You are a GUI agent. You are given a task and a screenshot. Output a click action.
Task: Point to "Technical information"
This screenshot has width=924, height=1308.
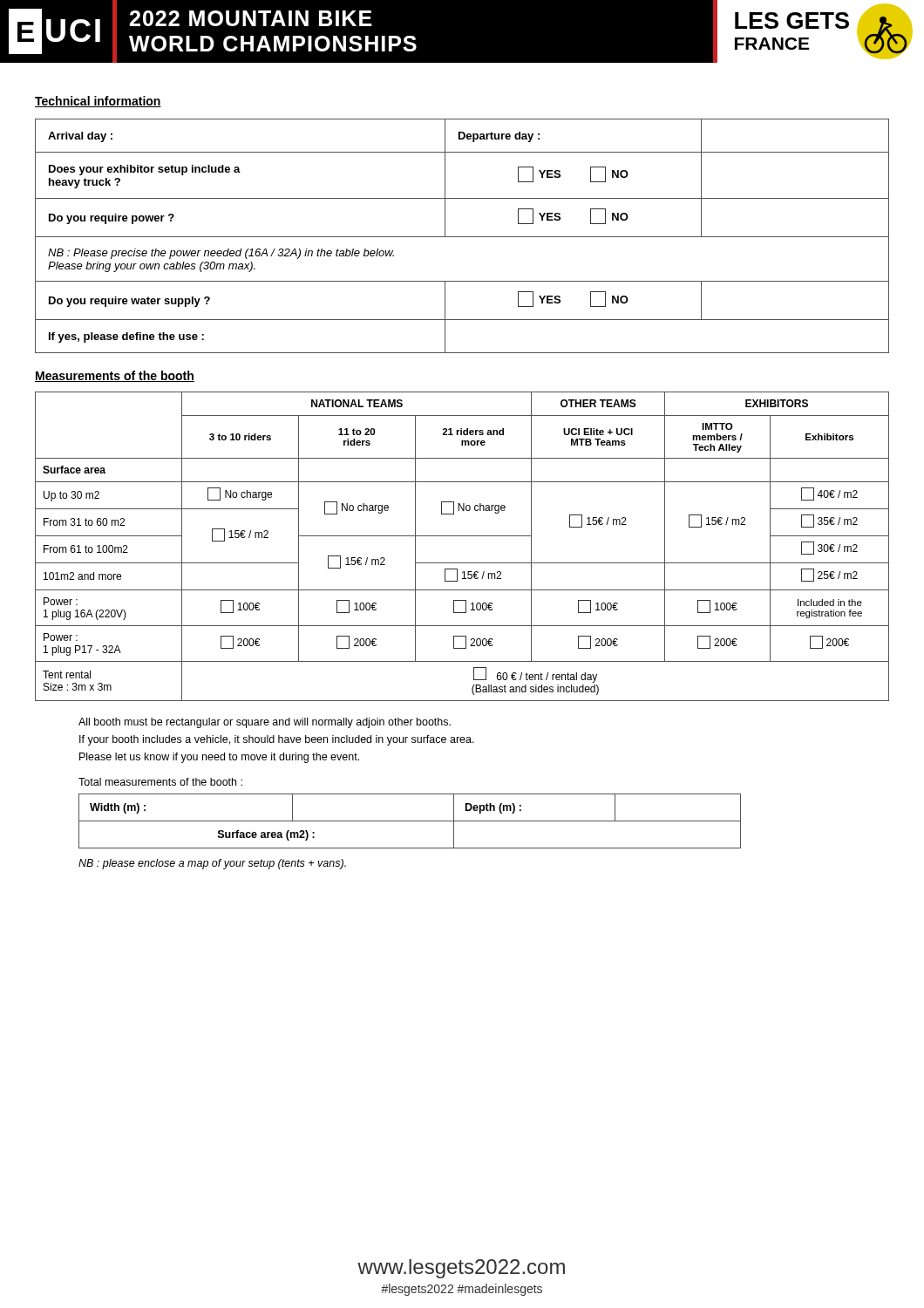(x=98, y=101)
